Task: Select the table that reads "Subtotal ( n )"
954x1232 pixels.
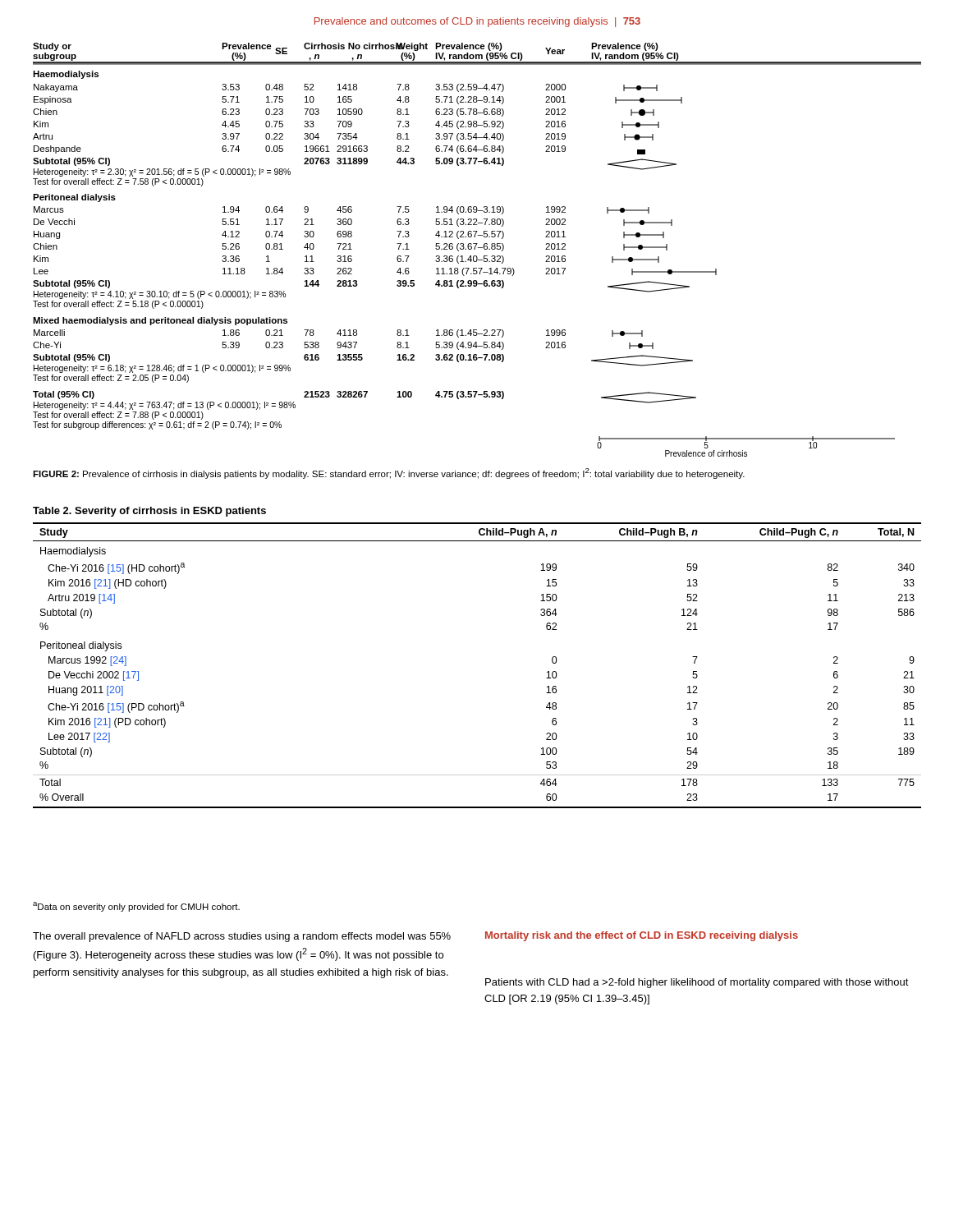Action: pos(477,665)
